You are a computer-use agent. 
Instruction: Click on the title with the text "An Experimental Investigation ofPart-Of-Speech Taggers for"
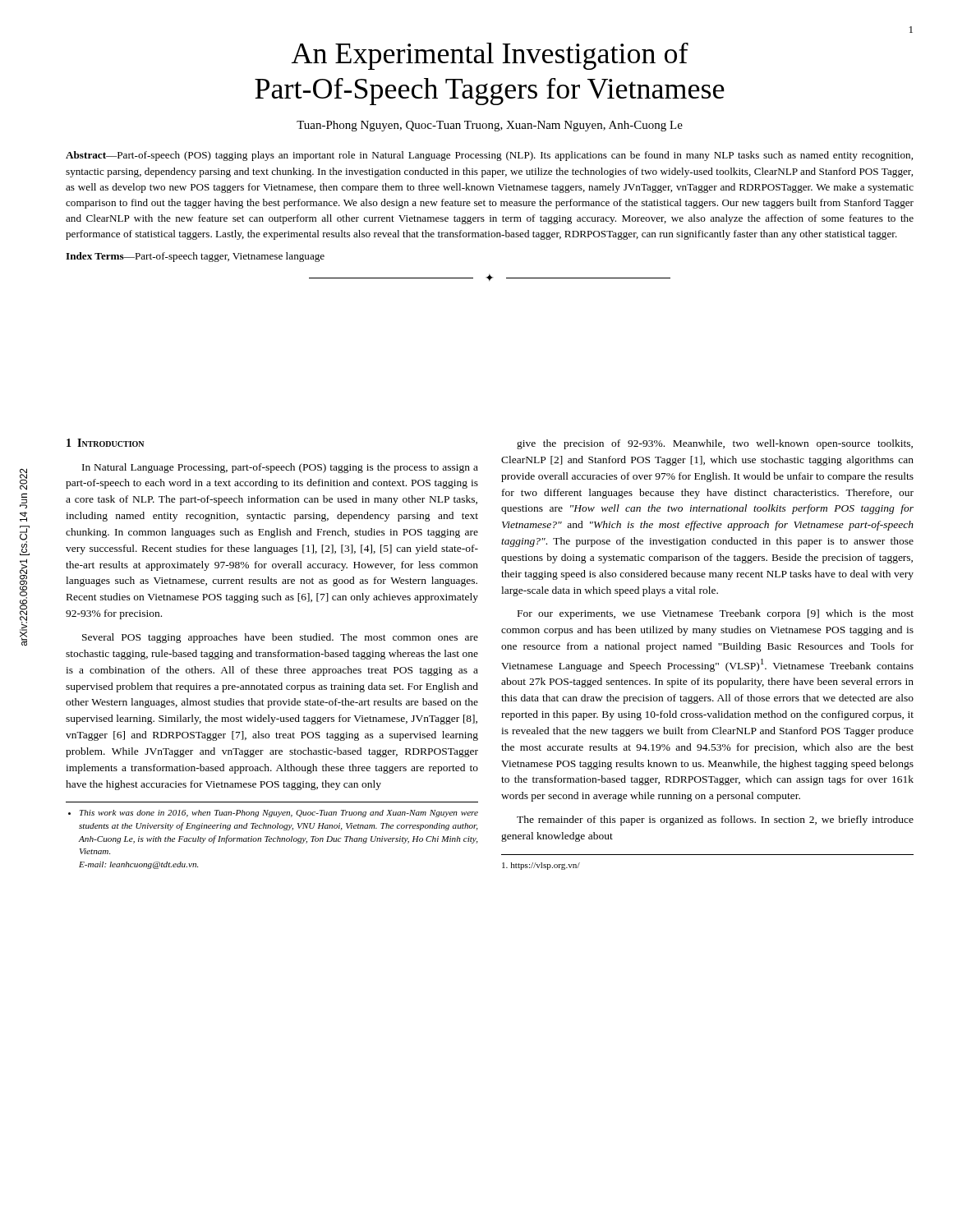(490, 71)
